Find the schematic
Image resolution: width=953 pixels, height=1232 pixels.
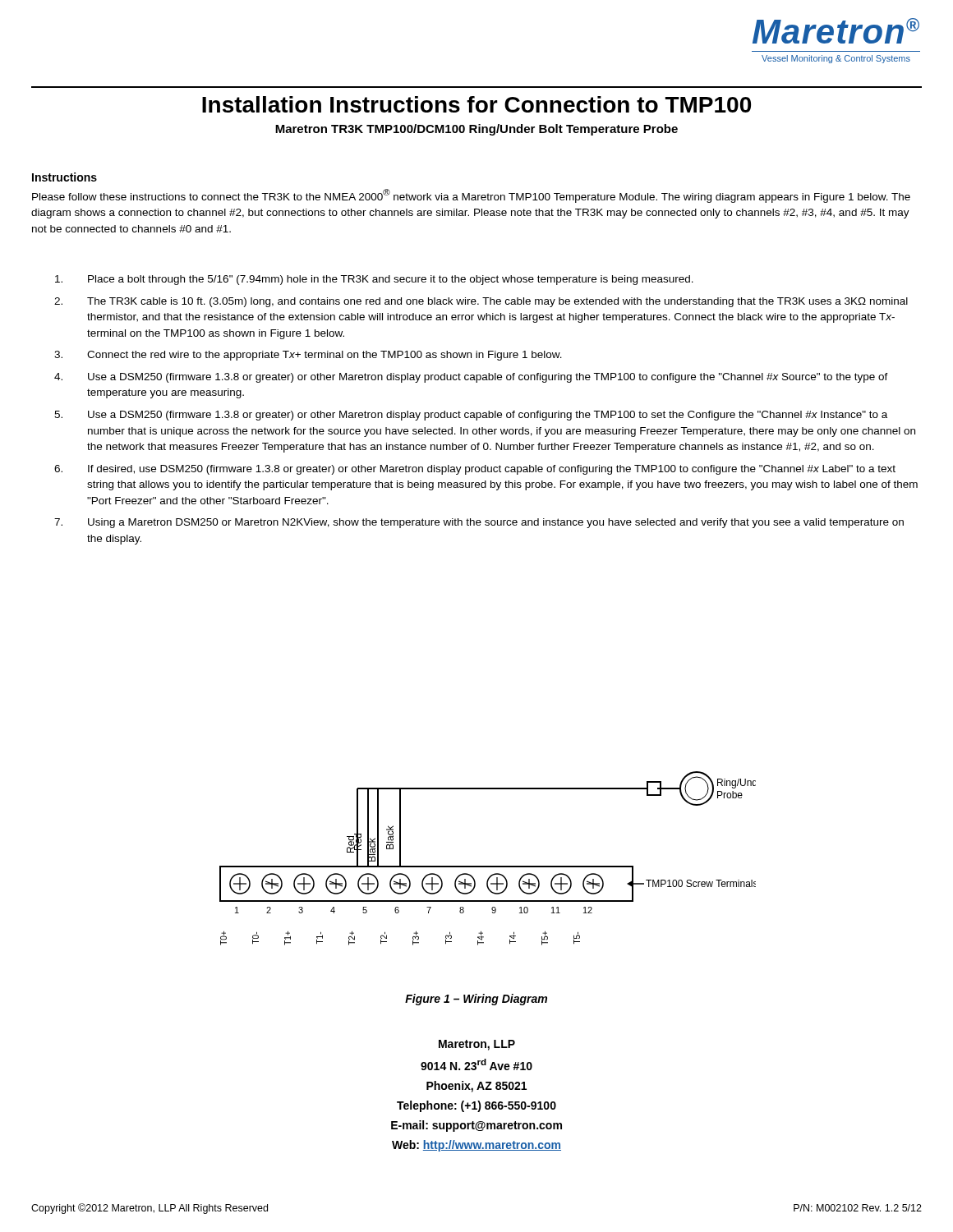(476, 854)
